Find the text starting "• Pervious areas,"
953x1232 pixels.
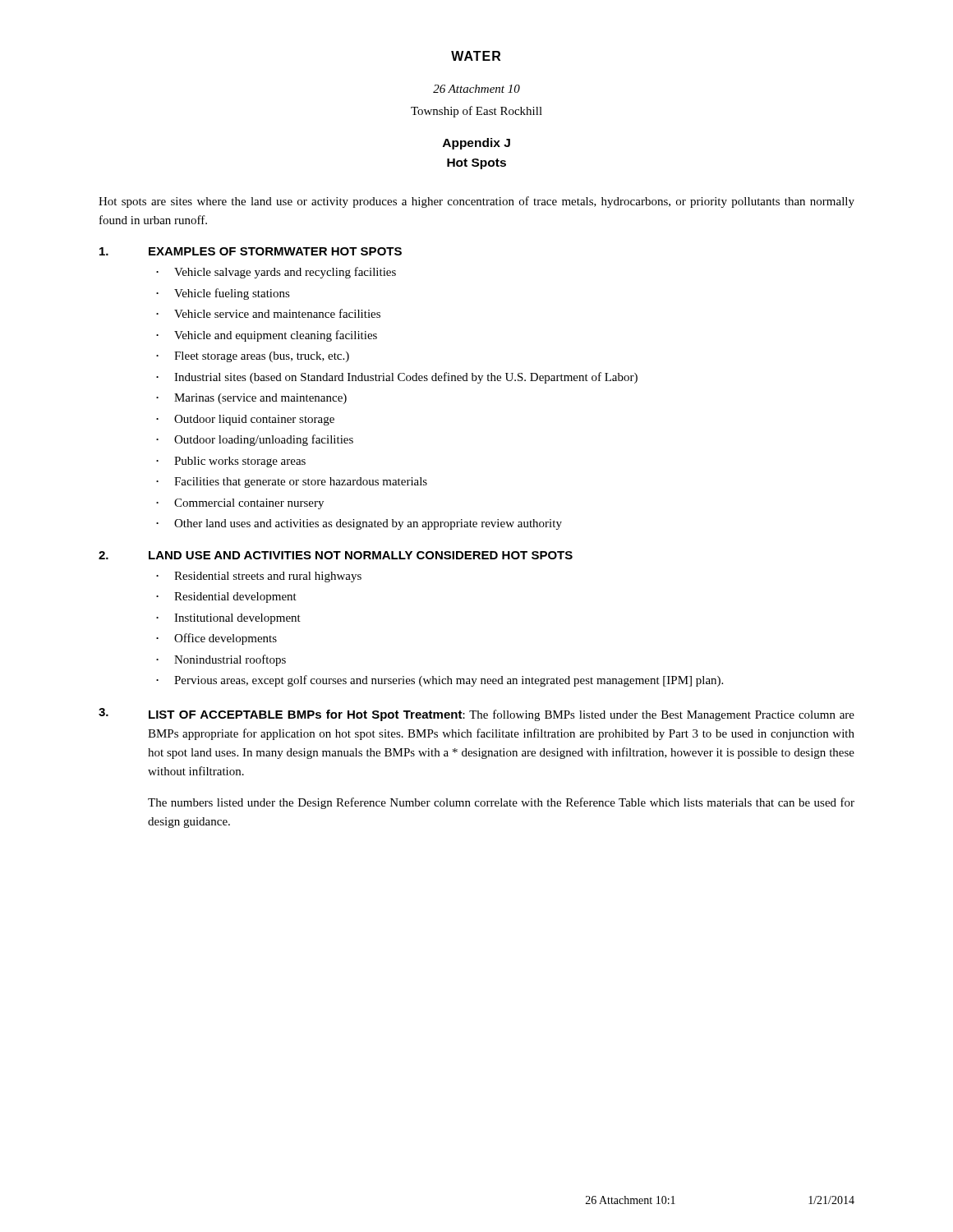click(x=505, y=680)
